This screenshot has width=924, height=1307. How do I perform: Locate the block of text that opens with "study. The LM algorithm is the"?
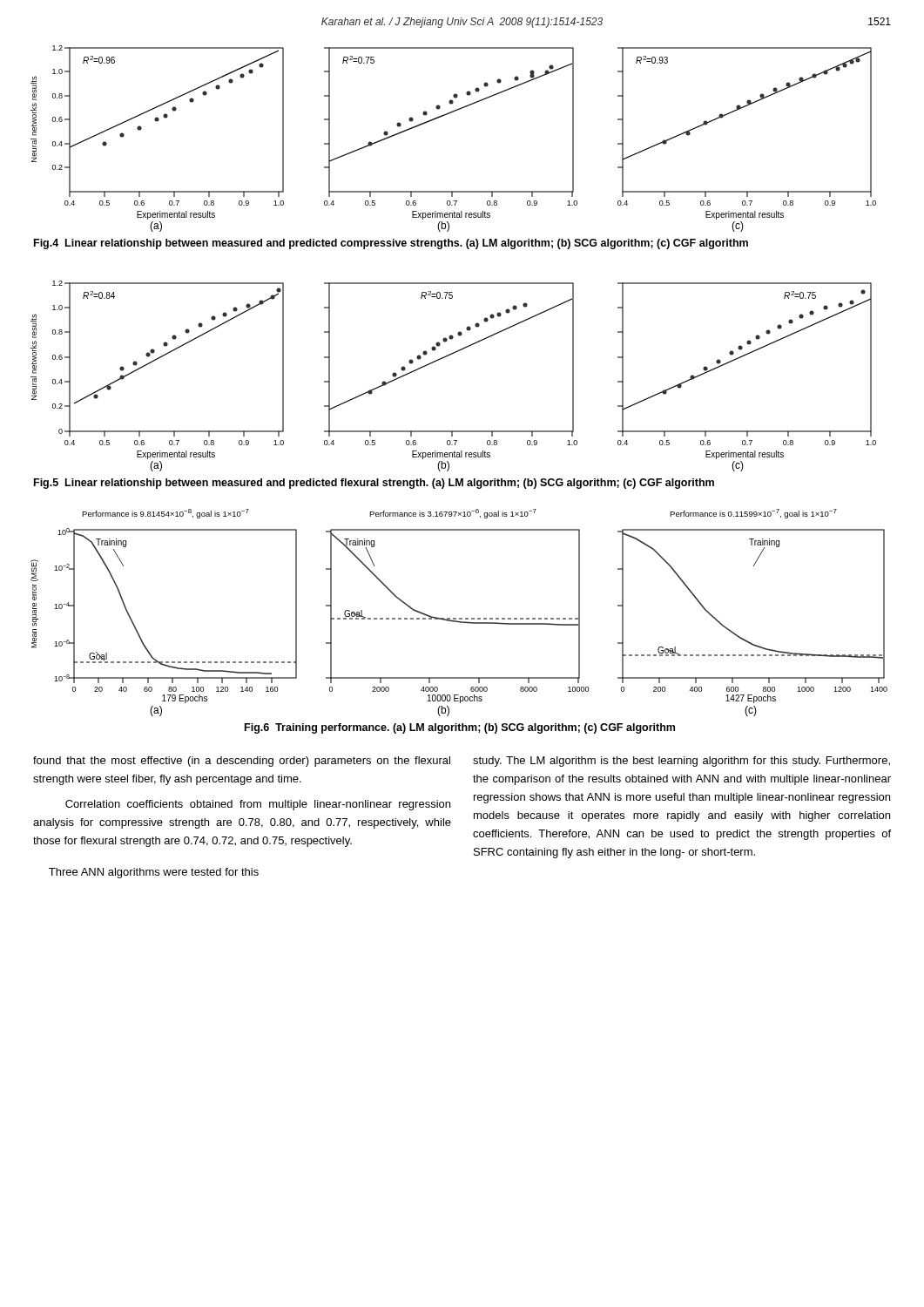point(682,806)
